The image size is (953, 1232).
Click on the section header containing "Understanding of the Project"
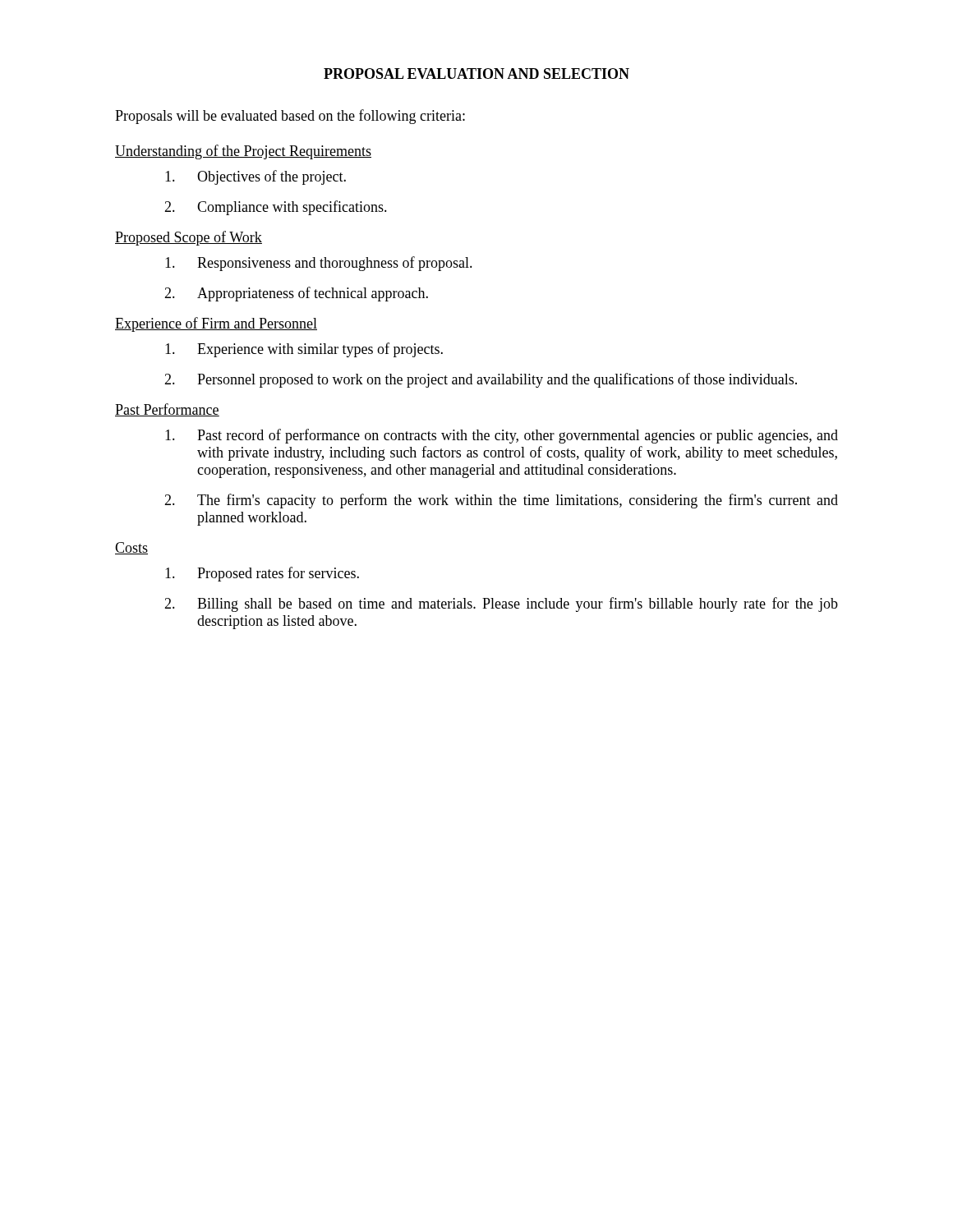[x=243, y=151]
